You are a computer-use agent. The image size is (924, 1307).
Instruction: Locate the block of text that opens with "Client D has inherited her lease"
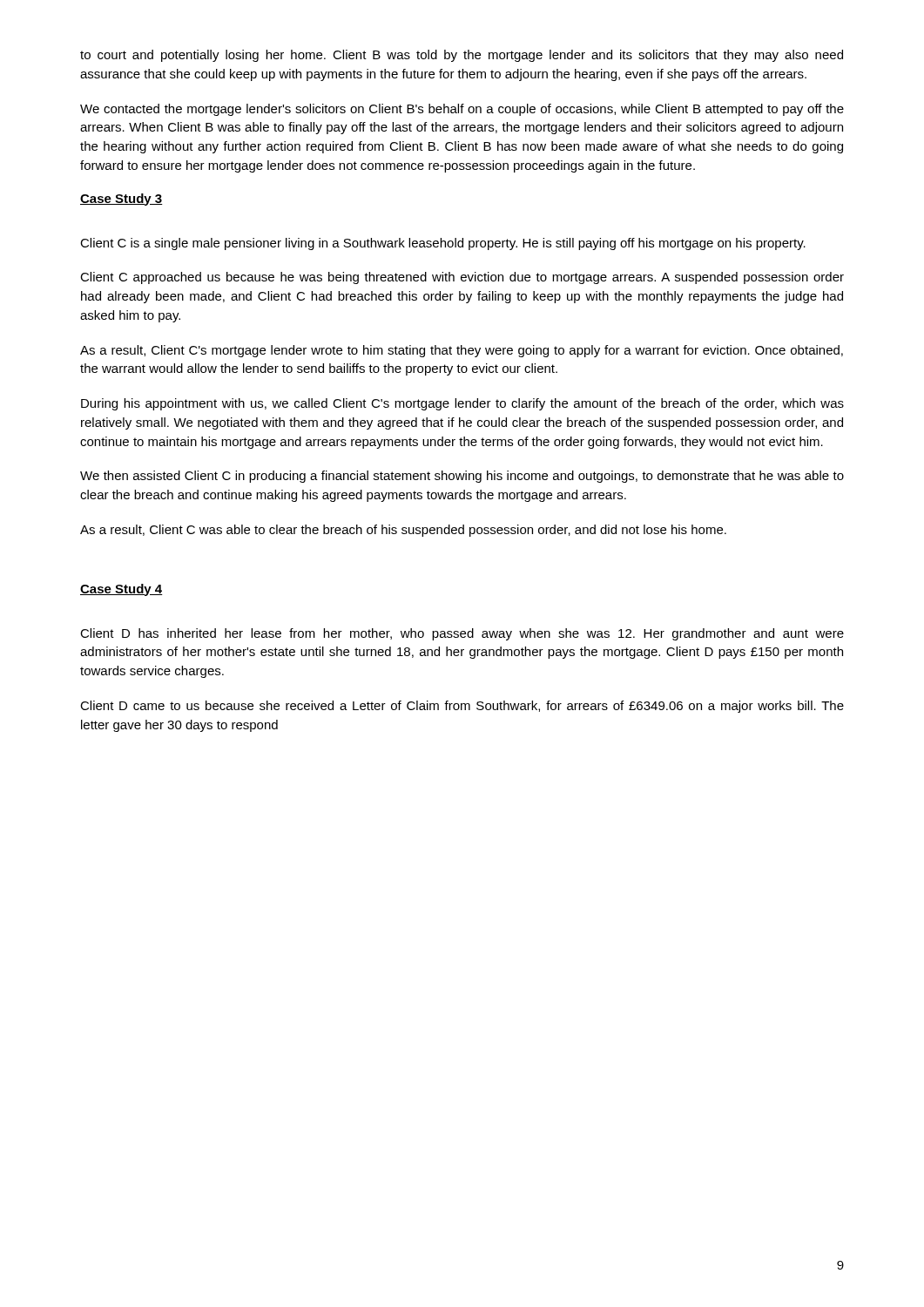pos(462,652)
